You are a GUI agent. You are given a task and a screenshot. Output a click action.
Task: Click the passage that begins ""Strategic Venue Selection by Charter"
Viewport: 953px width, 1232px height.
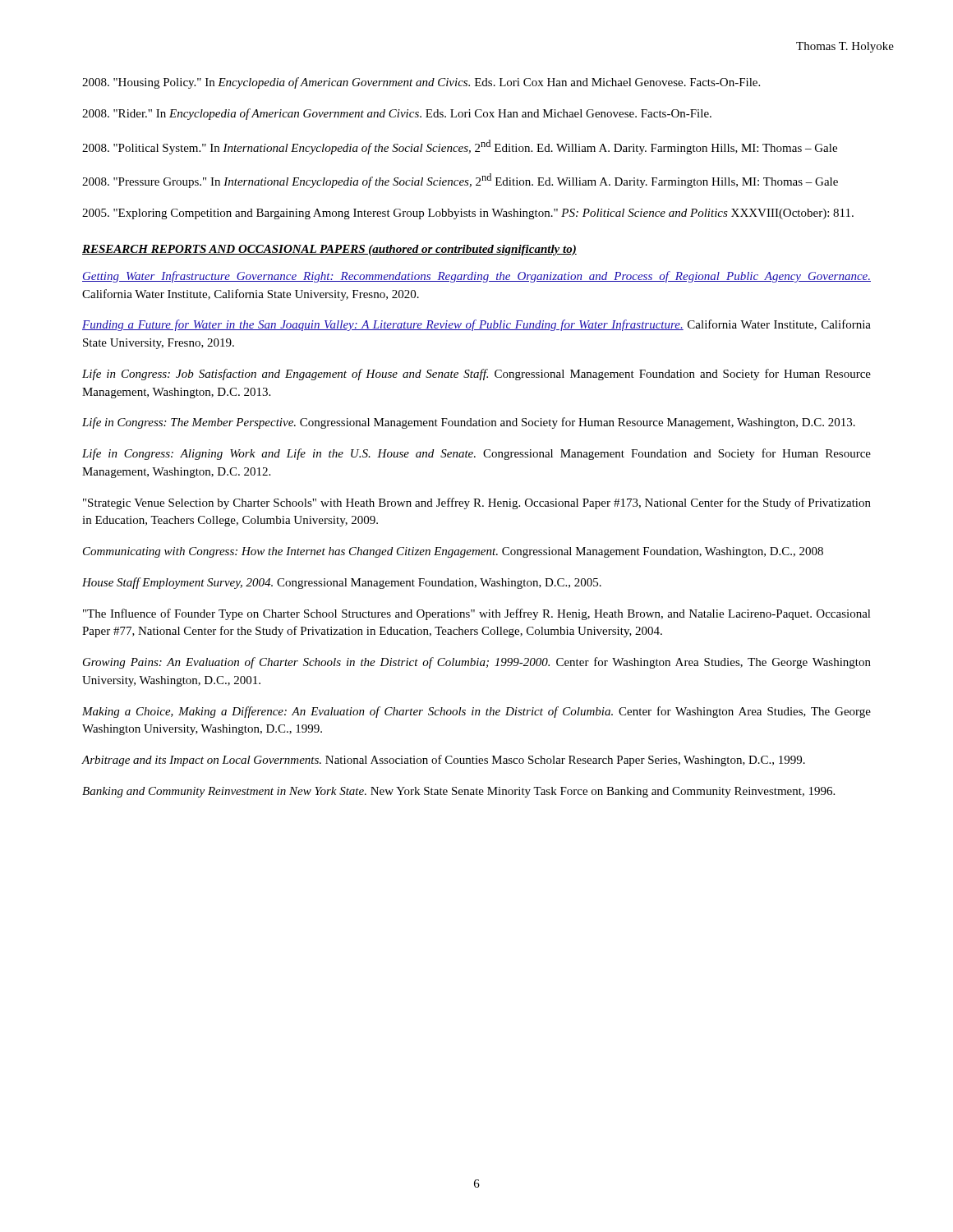(476, 511)
